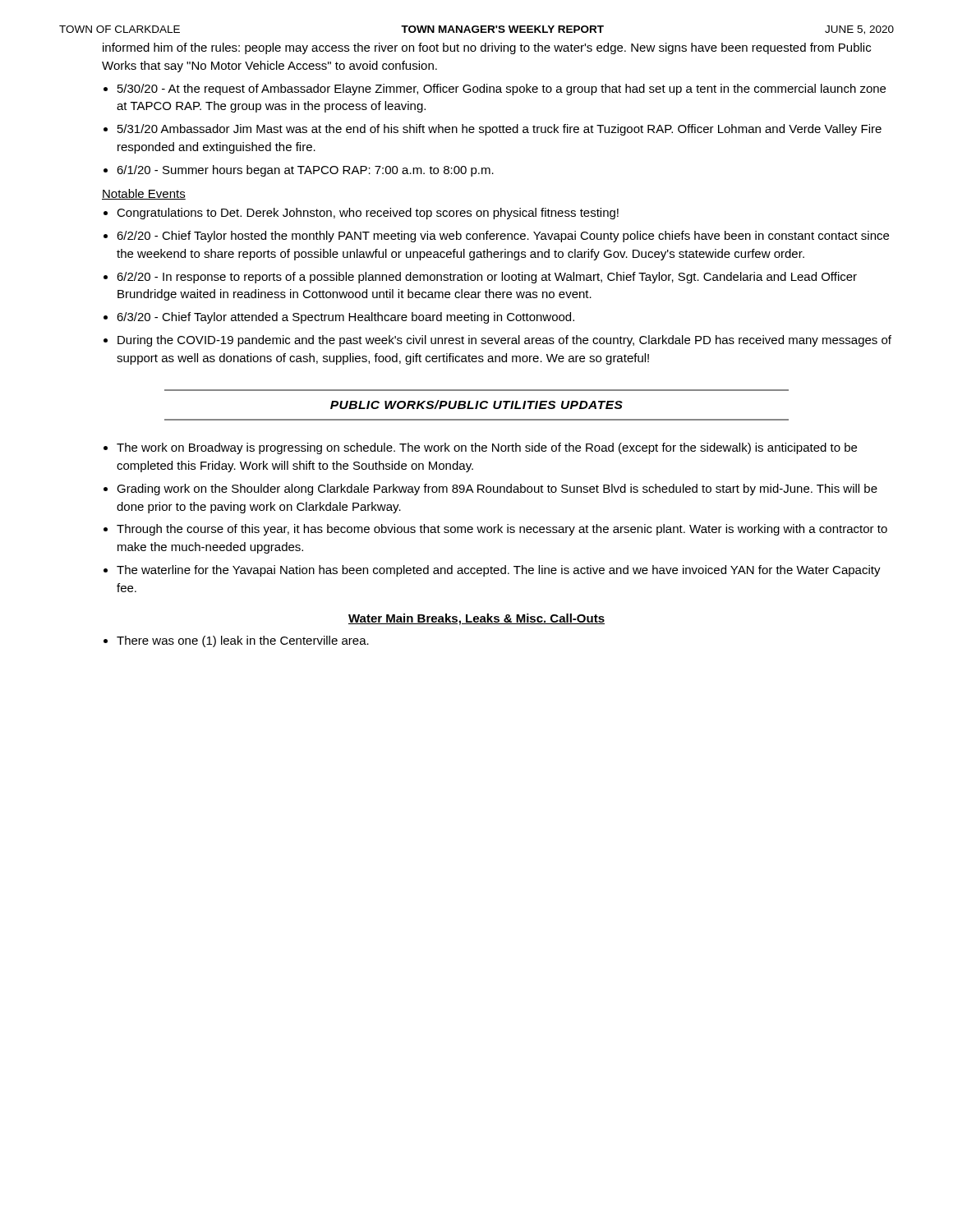The width and height of the screenshot is (953, 1232).
Task: Locate the block of text that opens with "6/2/20 - In response to reports of a"
Action: (487, 285)
